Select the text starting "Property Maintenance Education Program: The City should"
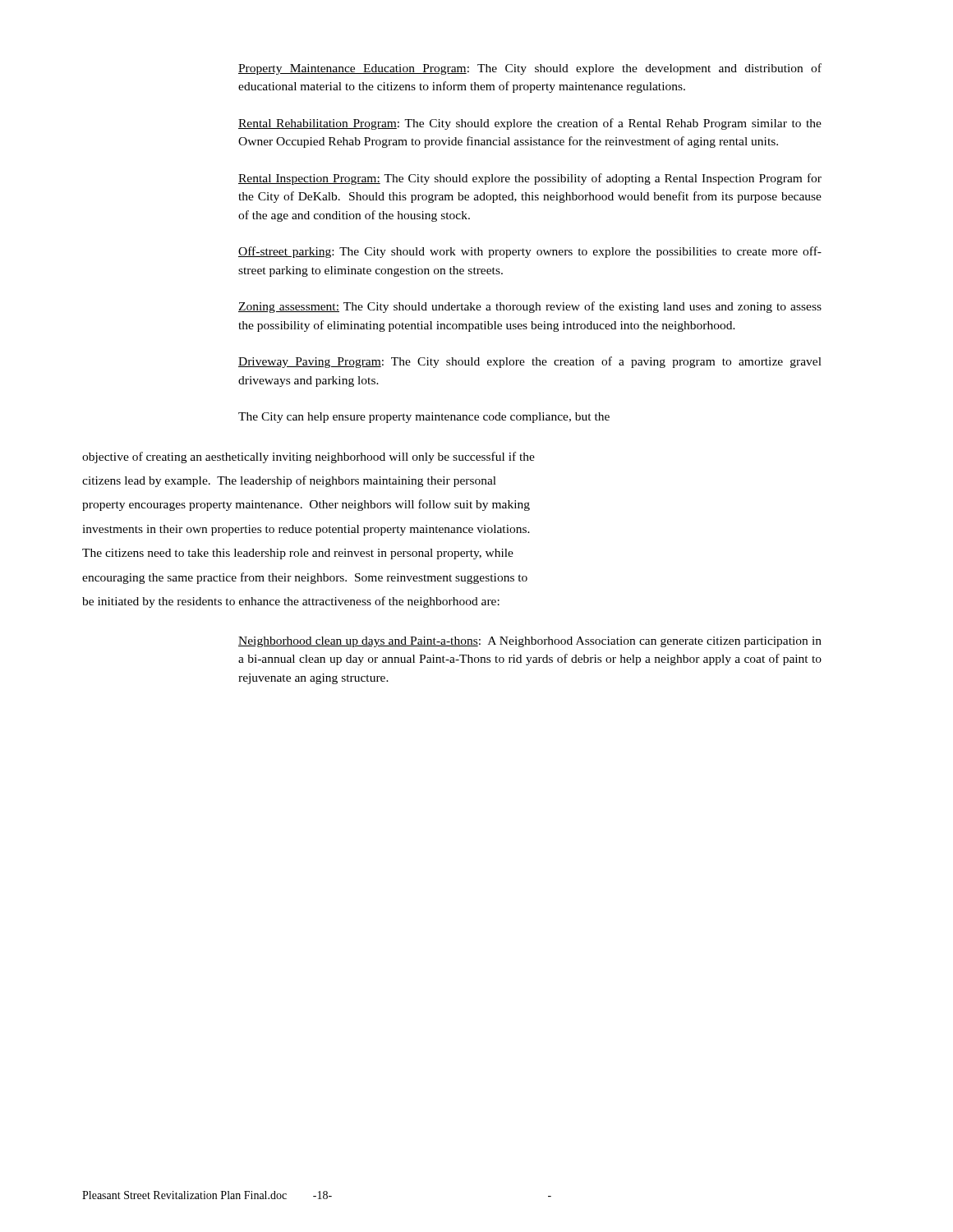 pos(530,77)
